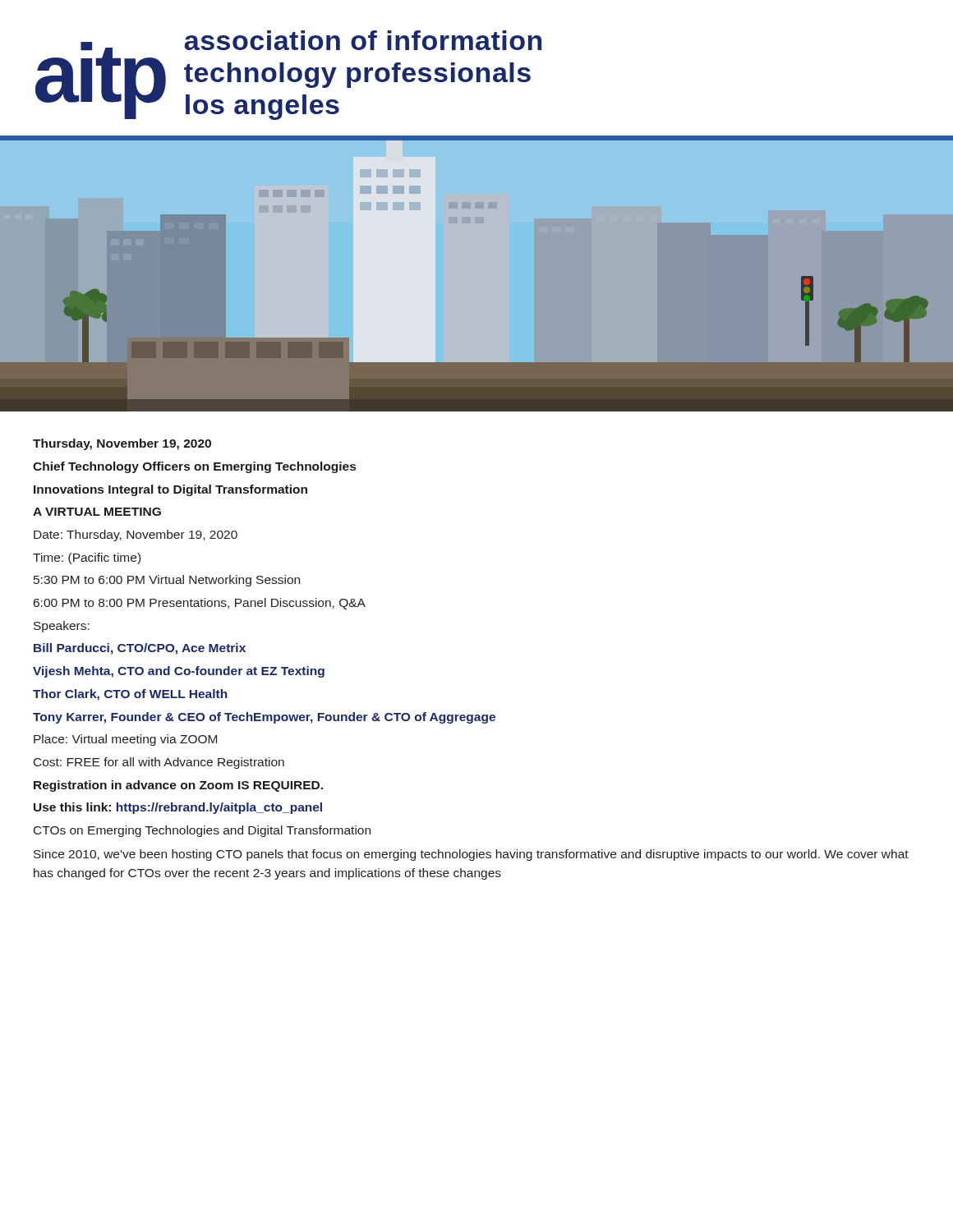Locate the text block starting "Cost: FREE for all with"
The image size is (953, 1232).
pyautogui.click(x=159, y=762)
